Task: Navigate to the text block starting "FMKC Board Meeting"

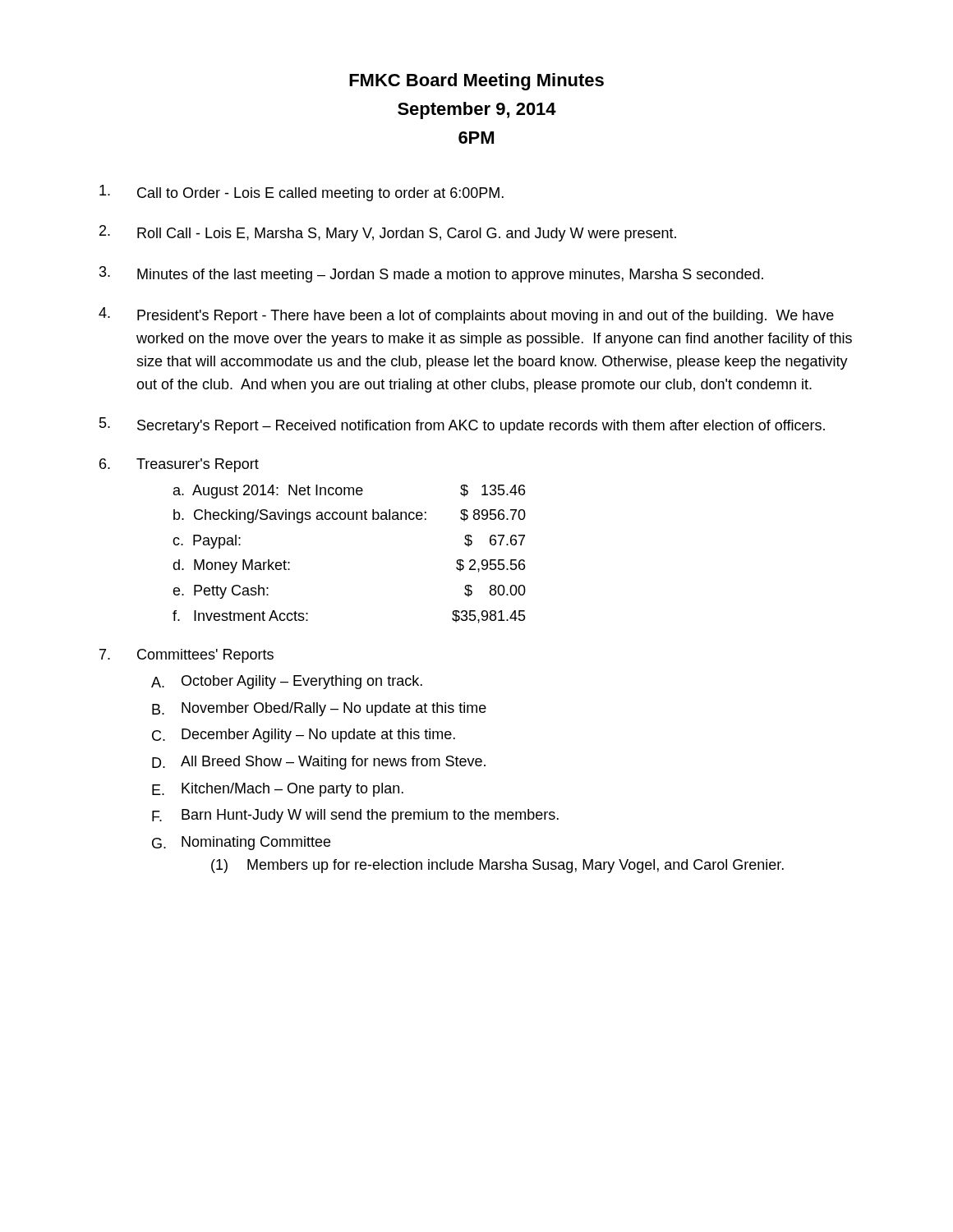Action: coord(476,109)
